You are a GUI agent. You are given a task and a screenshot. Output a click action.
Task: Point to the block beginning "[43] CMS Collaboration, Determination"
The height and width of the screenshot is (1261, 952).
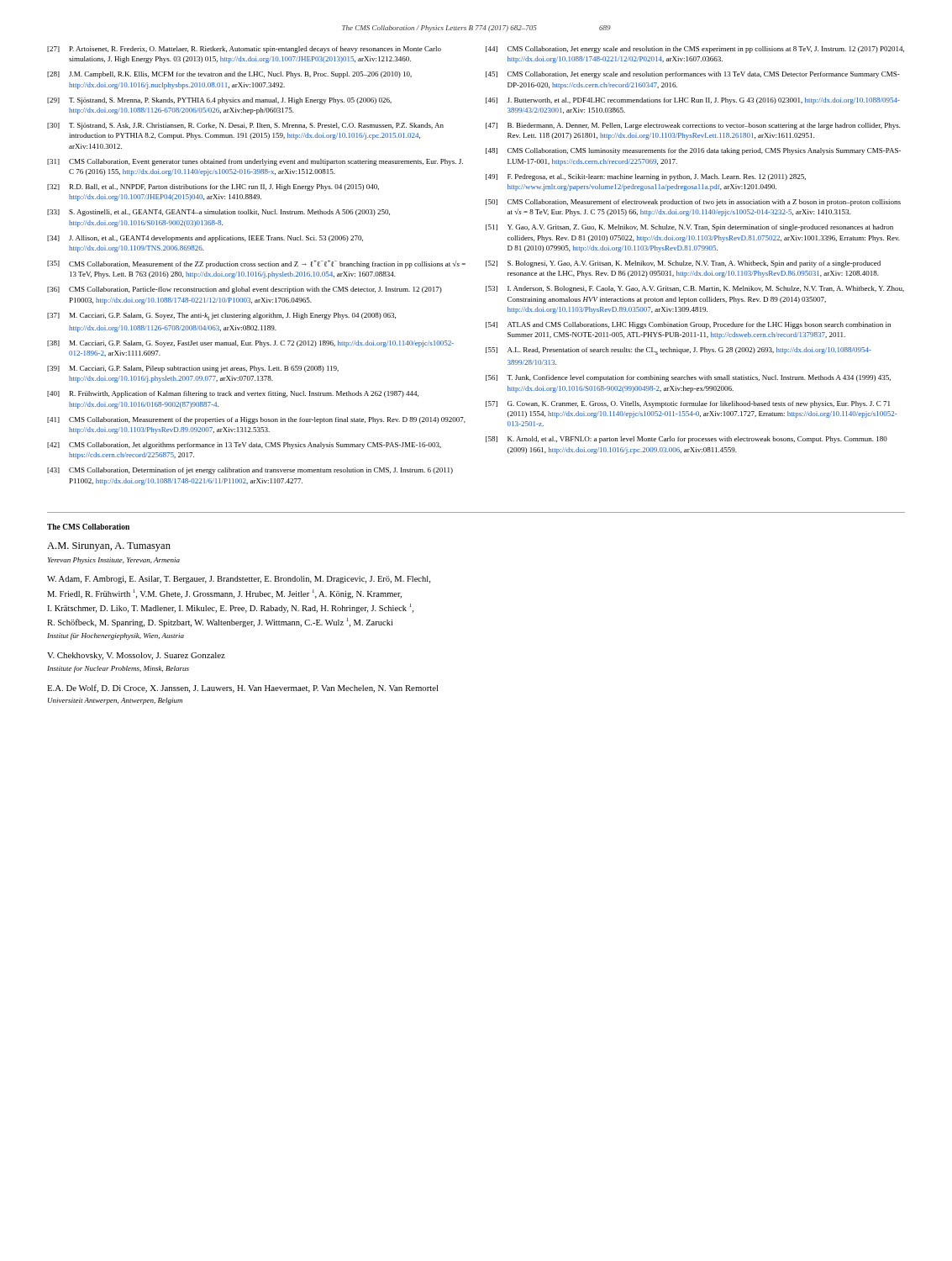(257, 475)
